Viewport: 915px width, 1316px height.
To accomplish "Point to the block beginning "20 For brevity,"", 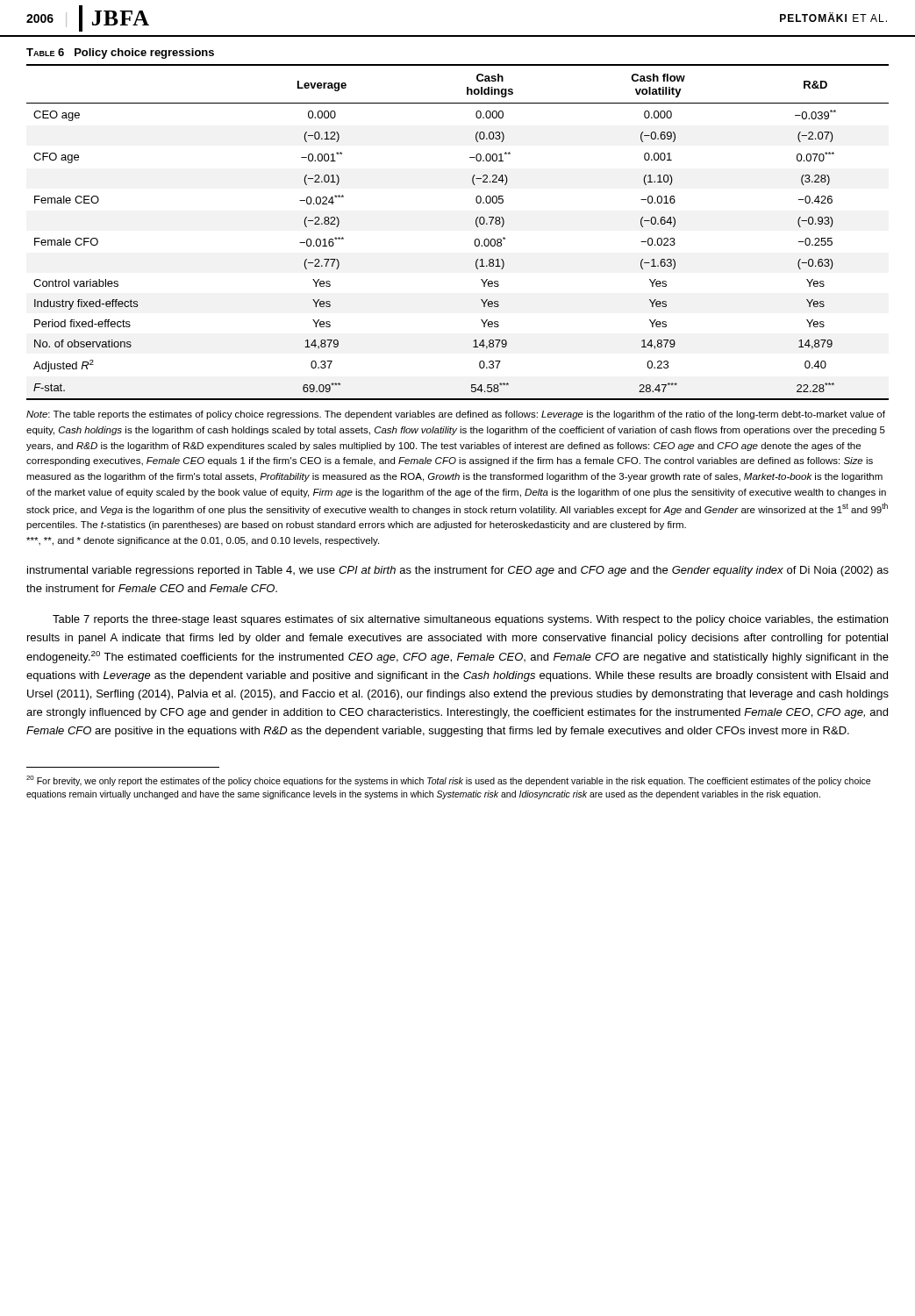I will tap(449, 786).
